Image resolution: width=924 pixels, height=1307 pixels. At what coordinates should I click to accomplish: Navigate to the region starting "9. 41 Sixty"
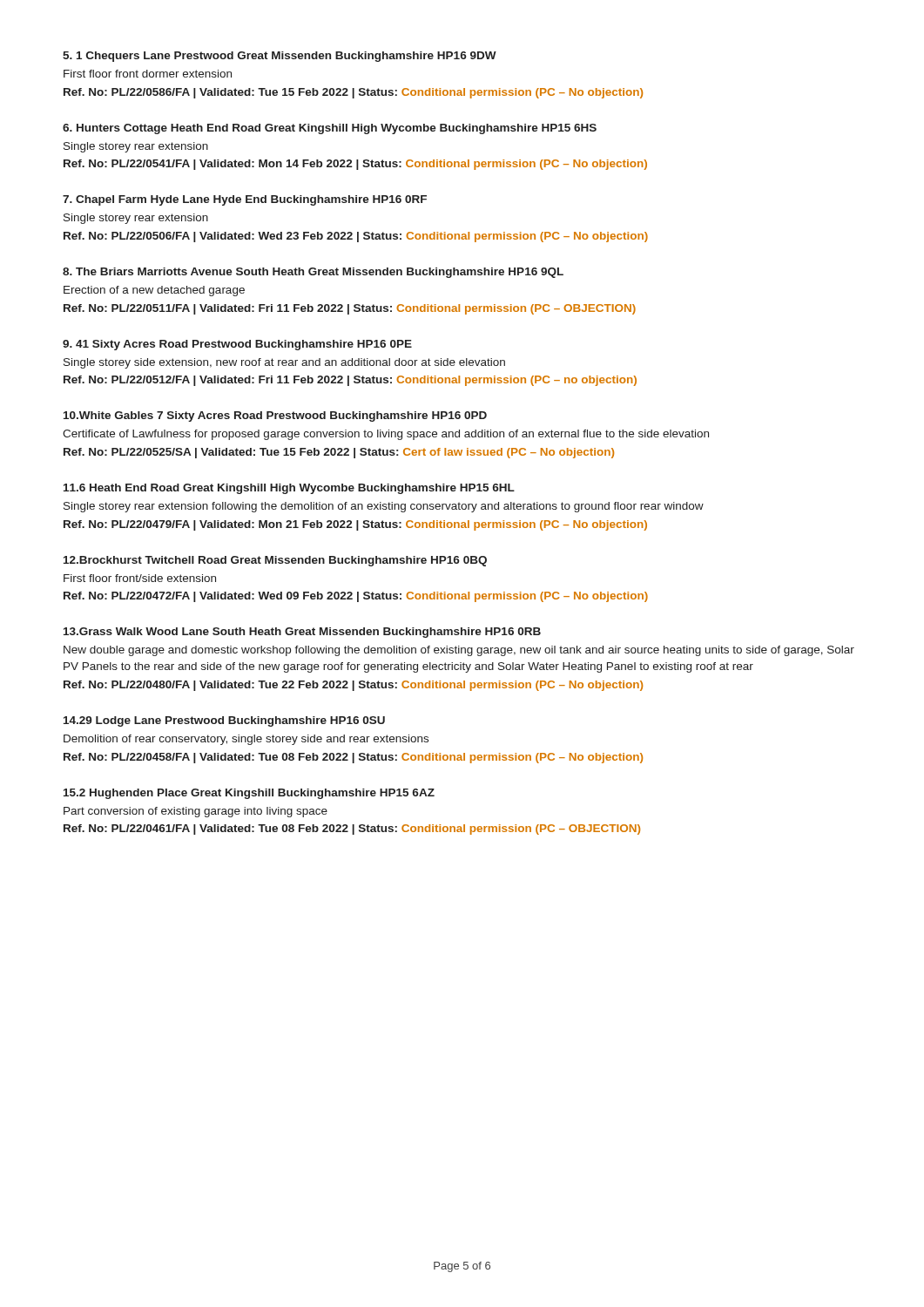point(462,362)
